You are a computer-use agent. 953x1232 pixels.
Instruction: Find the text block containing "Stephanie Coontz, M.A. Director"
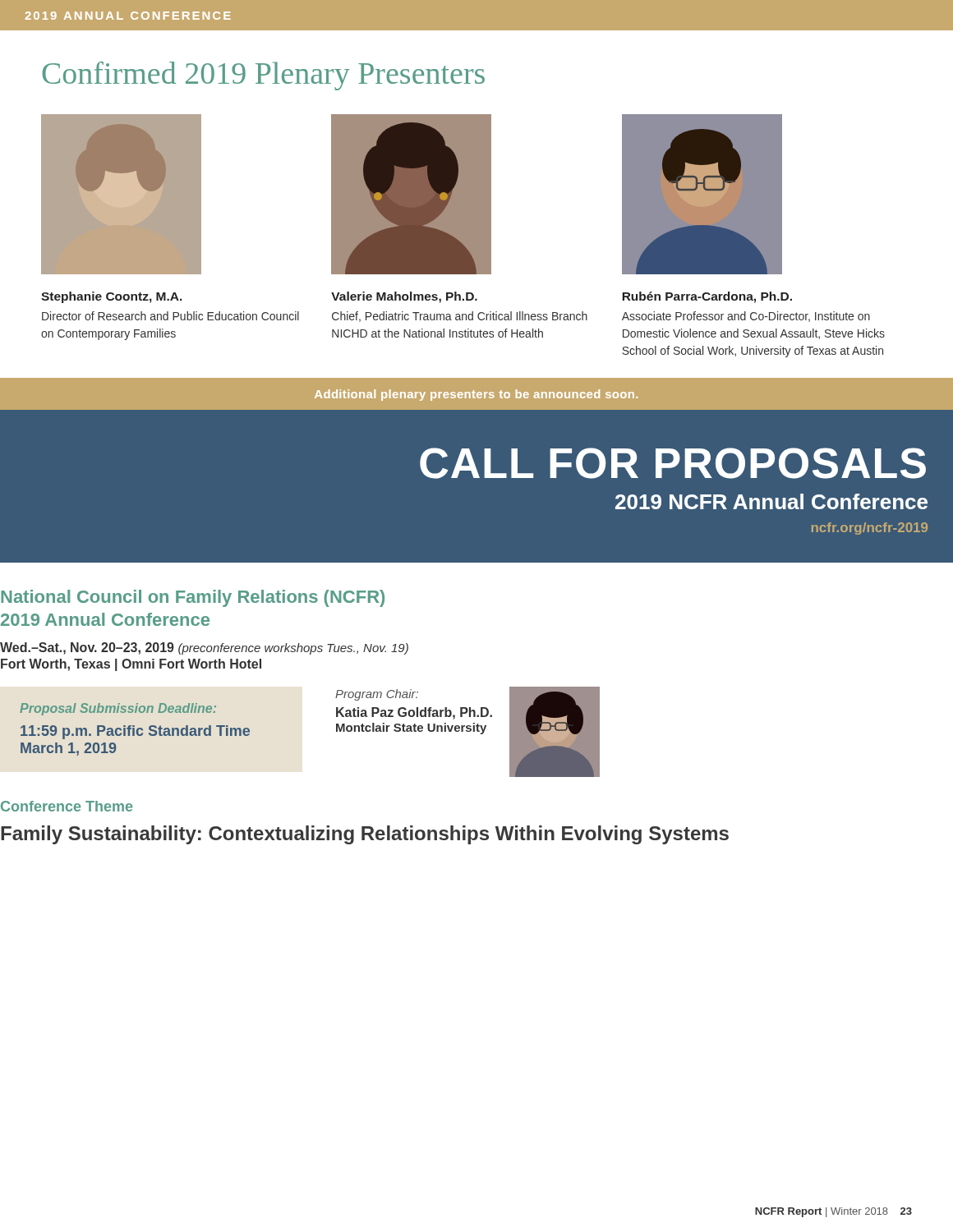(174, 316)
